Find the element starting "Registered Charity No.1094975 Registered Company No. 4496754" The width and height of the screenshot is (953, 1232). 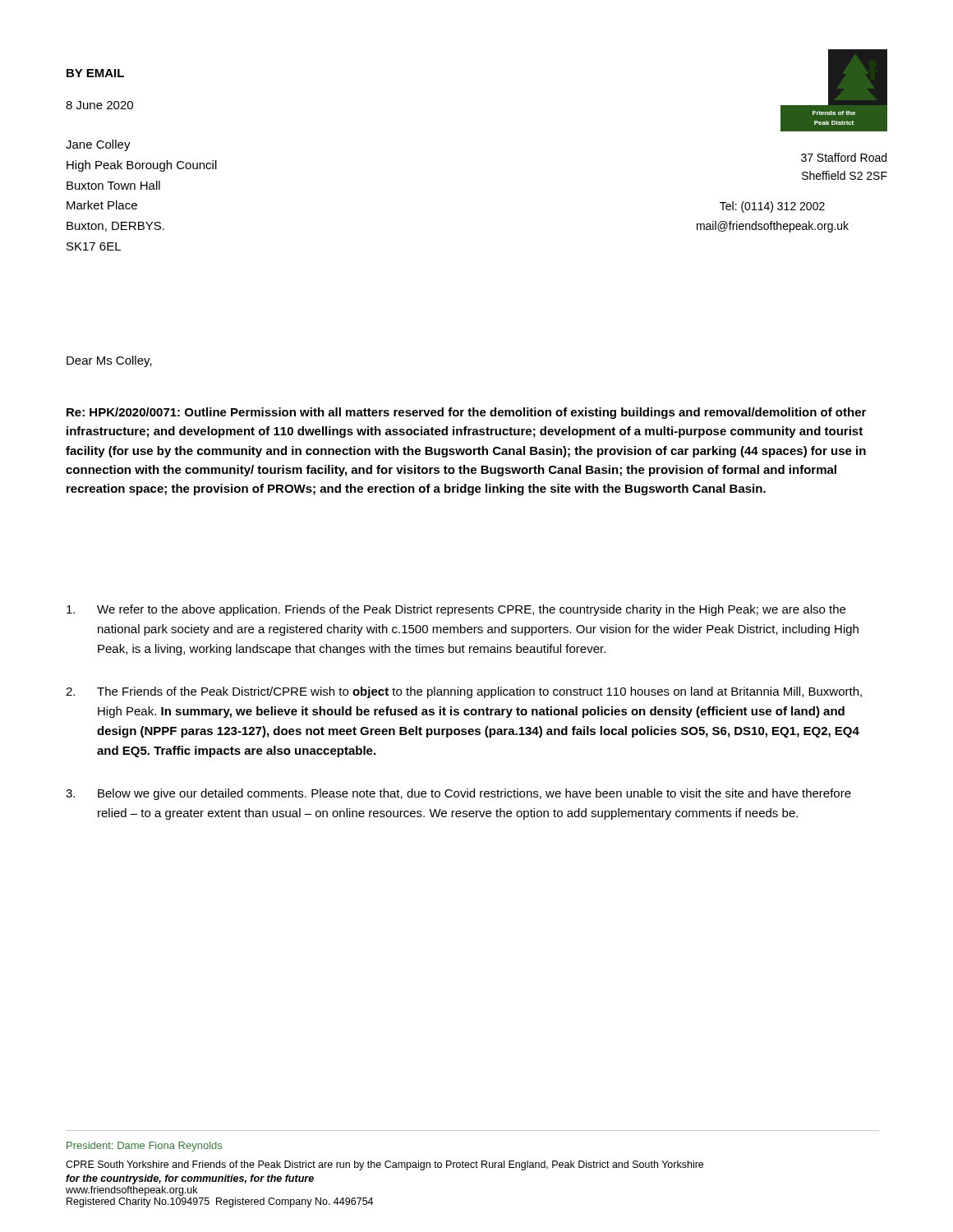220,1202
